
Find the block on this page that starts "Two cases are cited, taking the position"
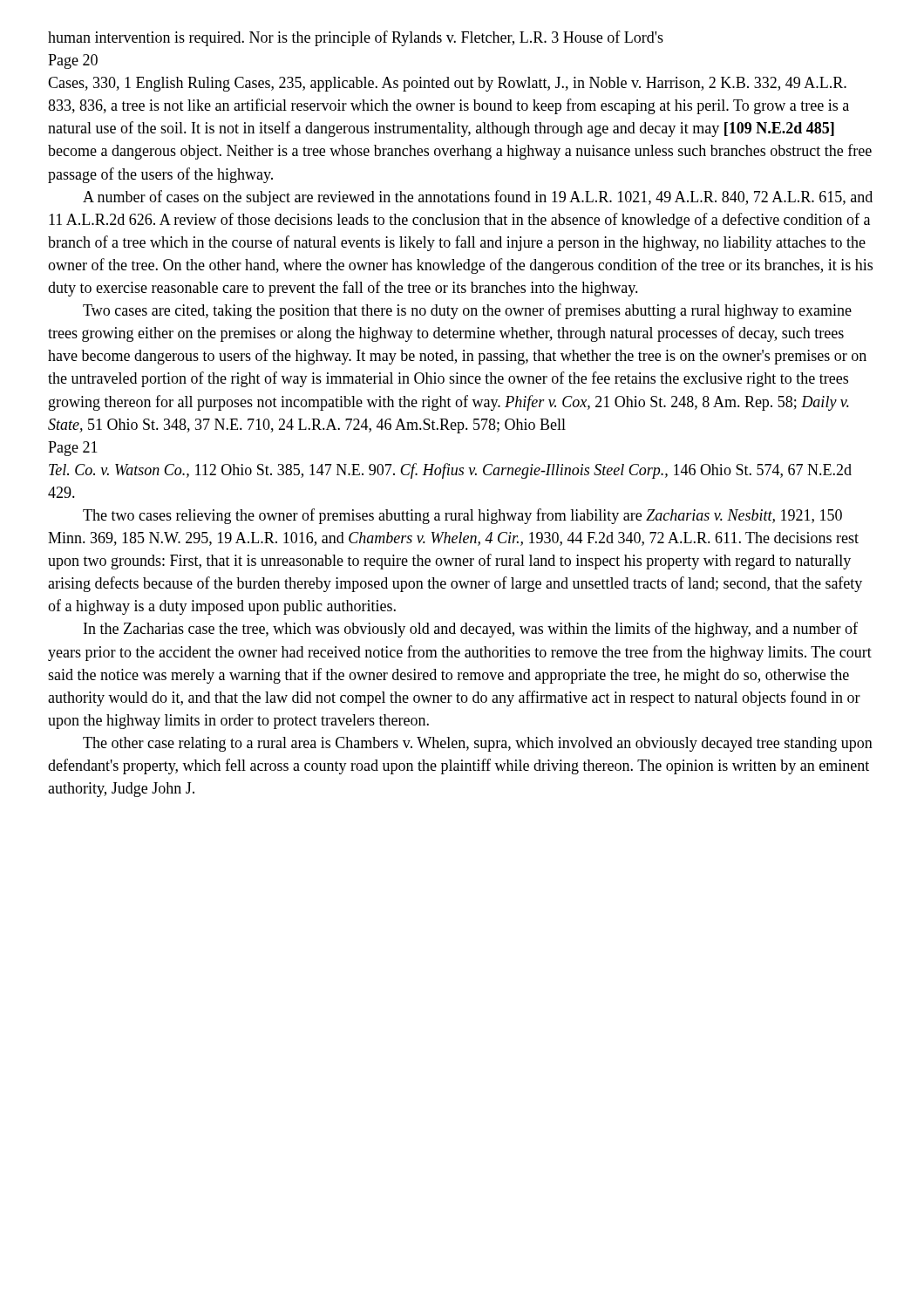(x=462, y=402)
